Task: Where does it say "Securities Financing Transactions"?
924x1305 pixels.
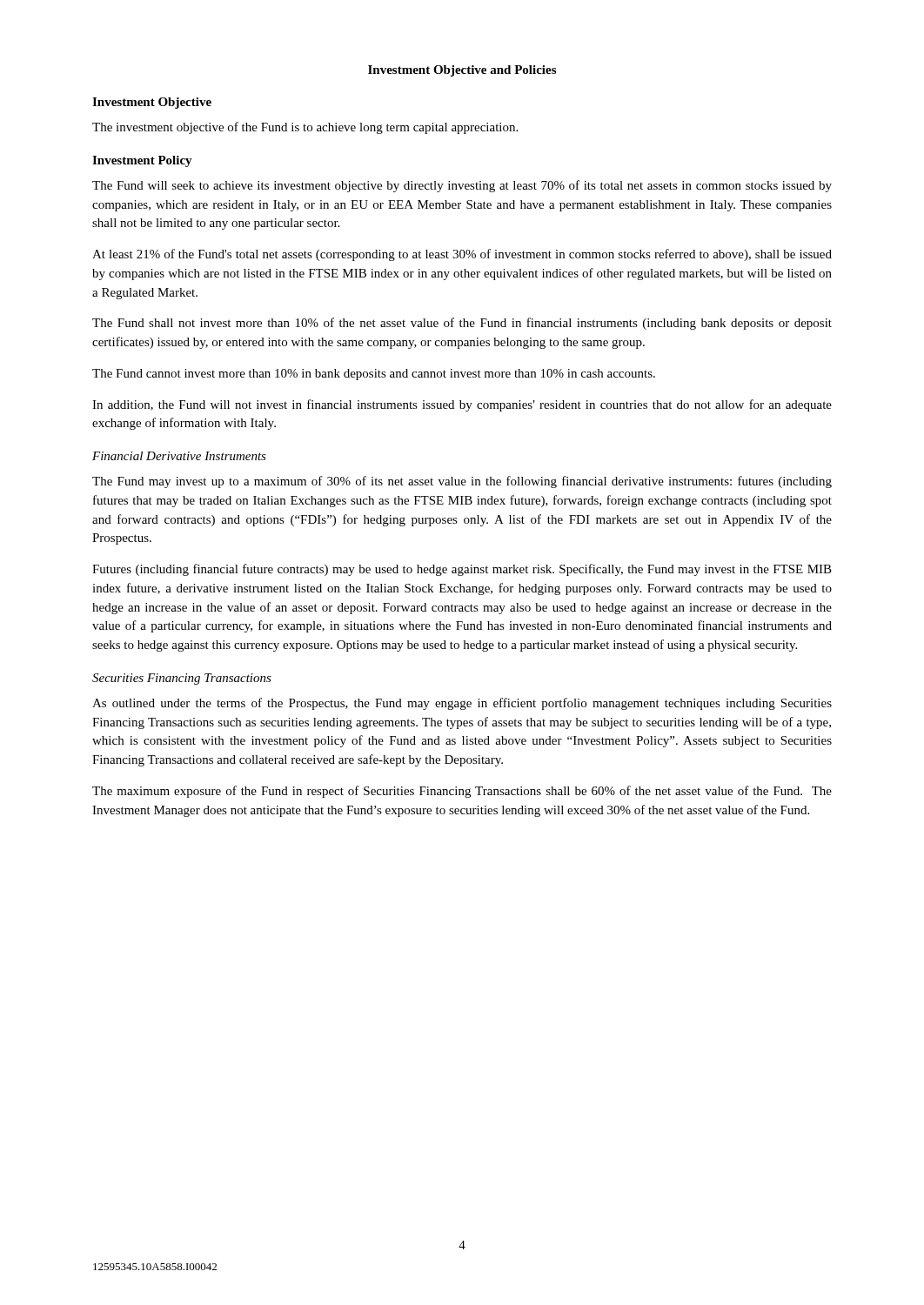Action: point(182,677)
